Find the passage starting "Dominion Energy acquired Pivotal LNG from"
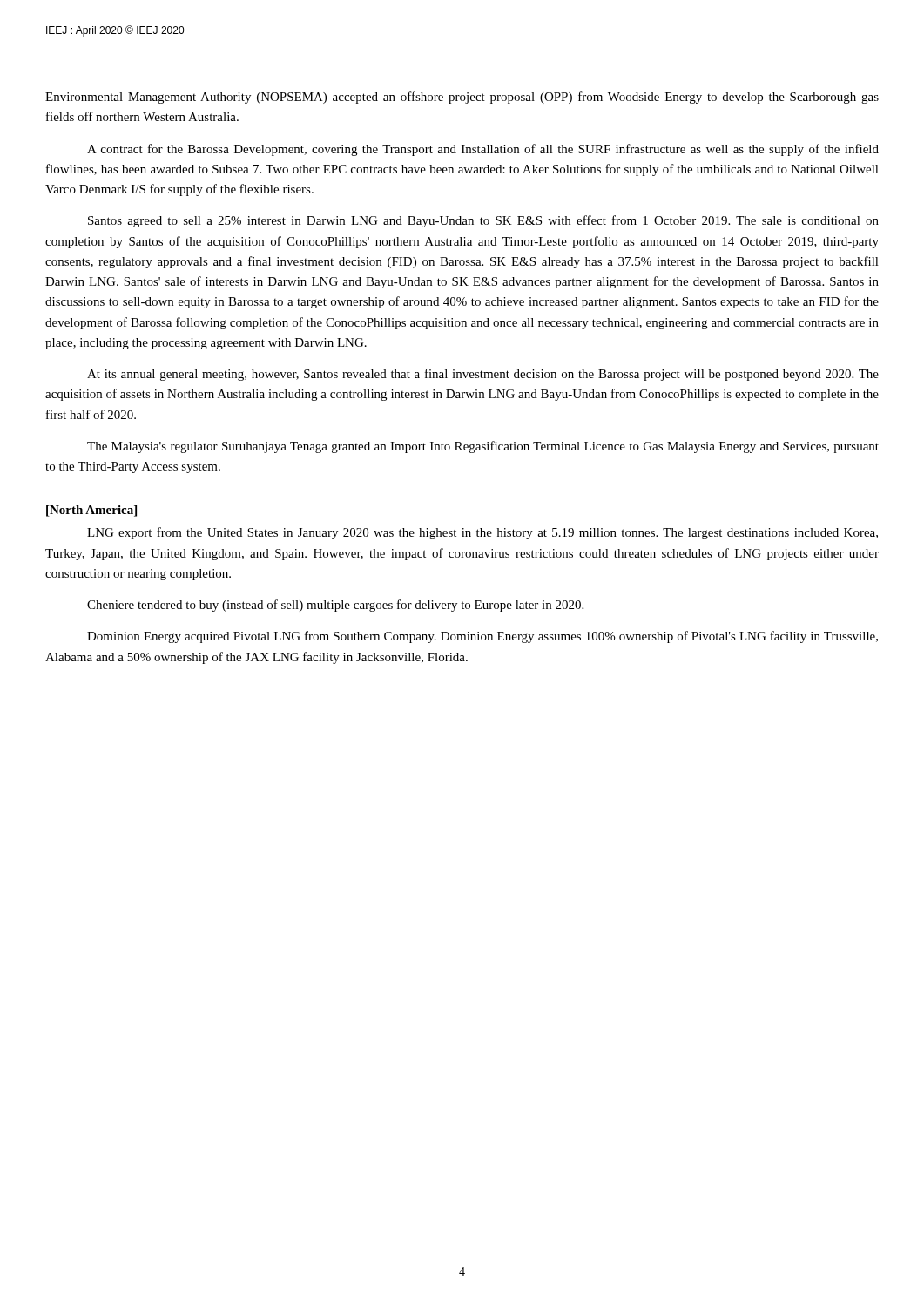The height and width of the screenshot is (1307, 924). click(x=462, y=646)
